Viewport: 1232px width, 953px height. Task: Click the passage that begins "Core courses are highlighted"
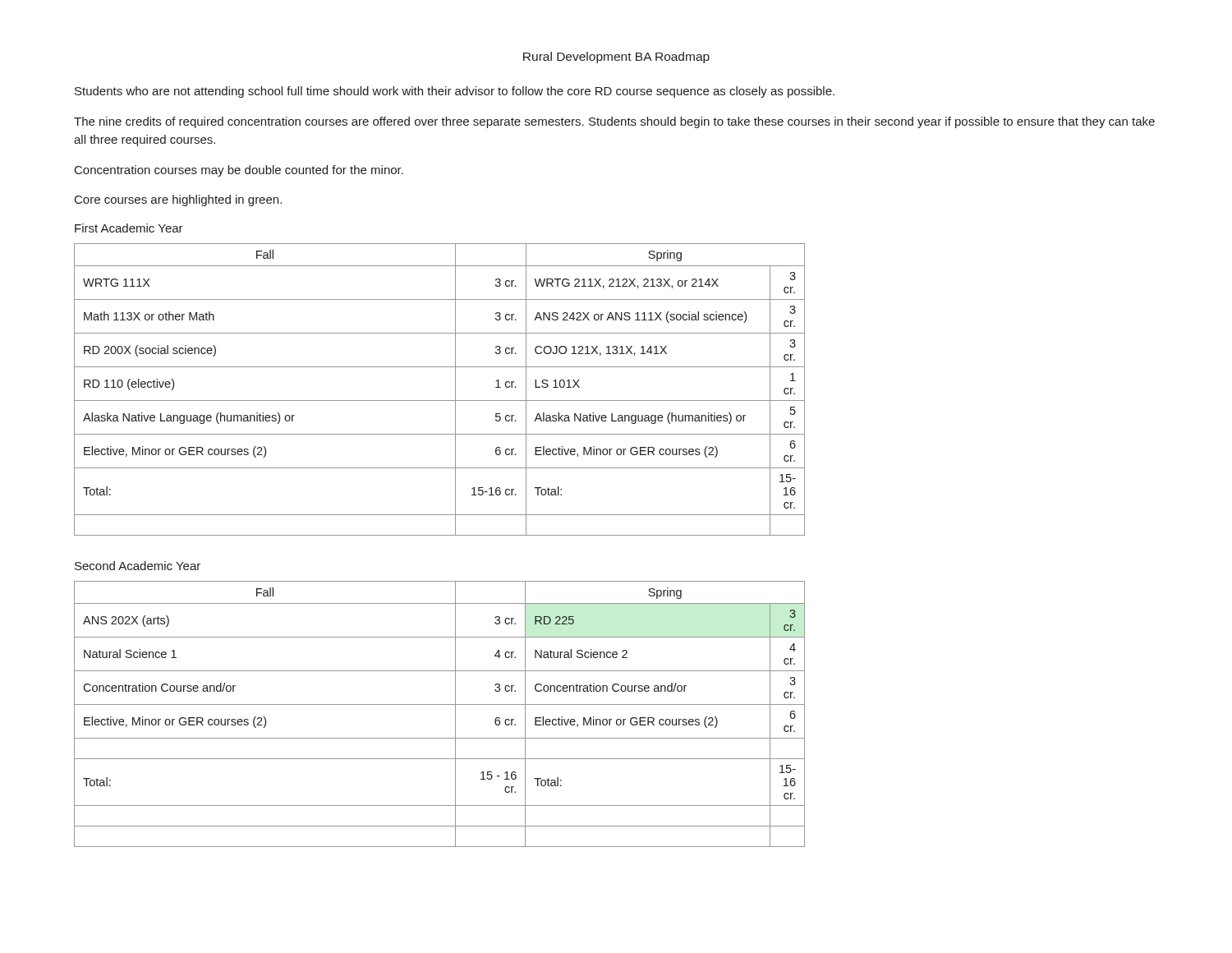click(x=178, y=199)
